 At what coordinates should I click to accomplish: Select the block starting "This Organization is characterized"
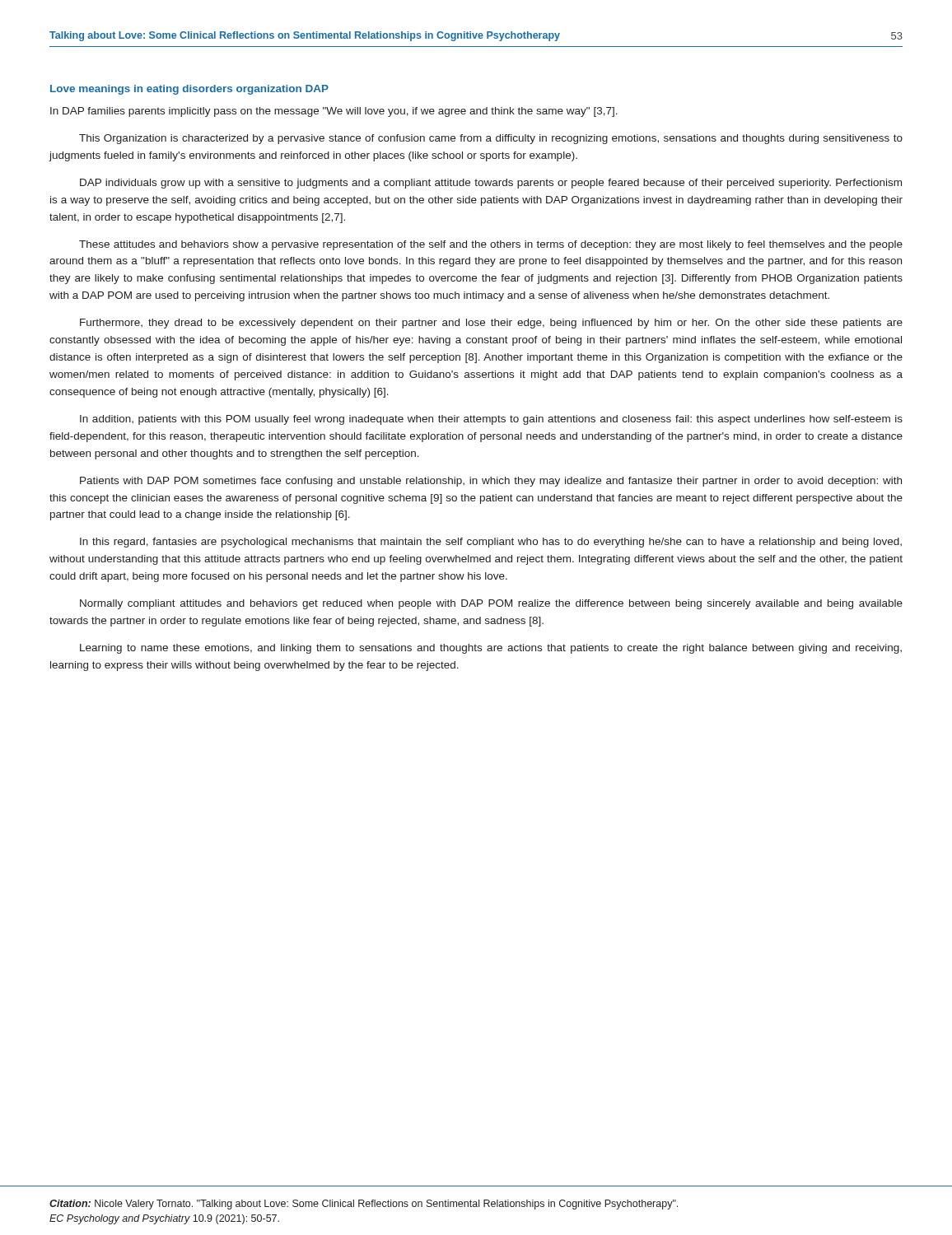pos(476,146)
